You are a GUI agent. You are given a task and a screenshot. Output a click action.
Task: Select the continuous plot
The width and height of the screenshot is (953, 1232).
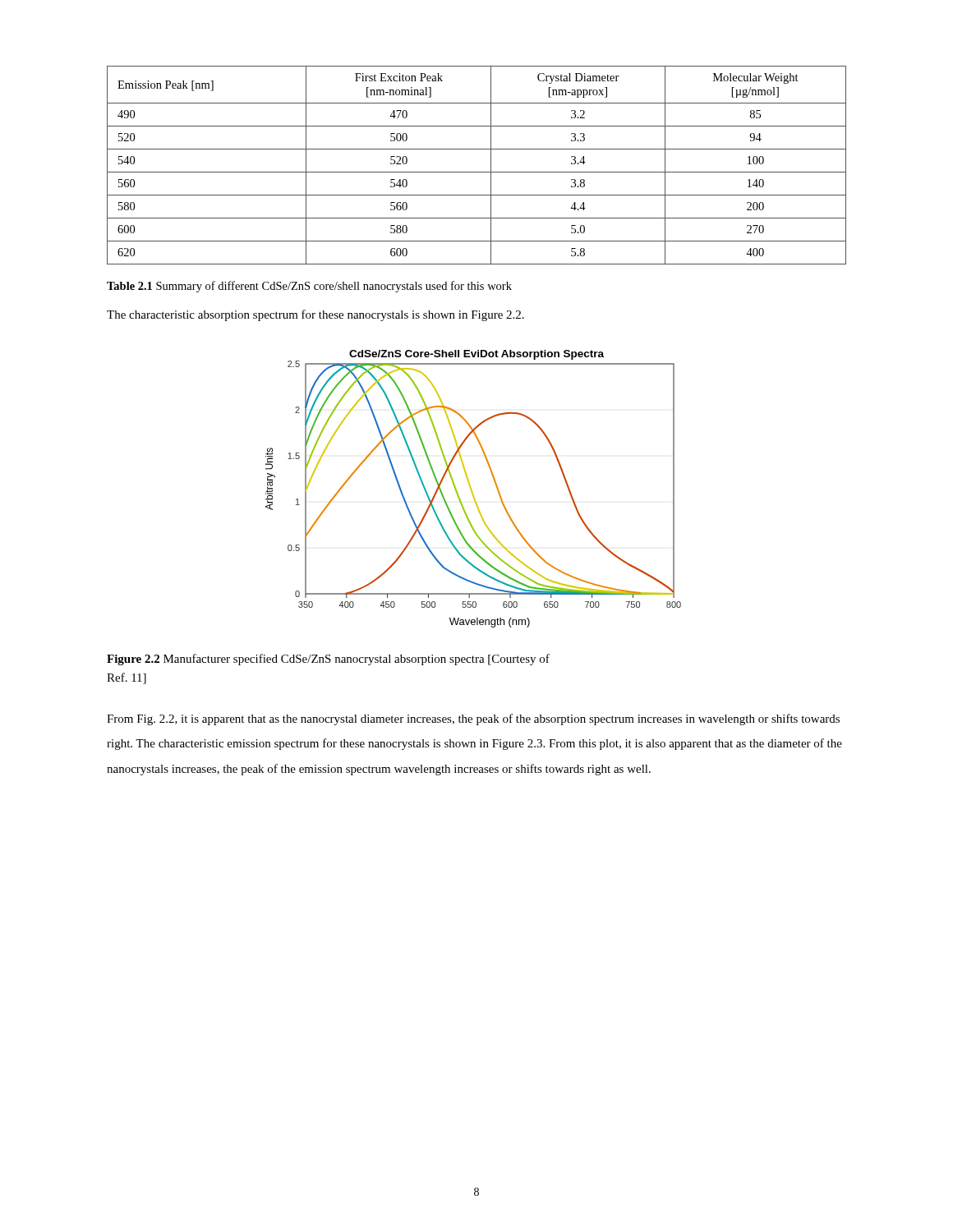[476, 491]
